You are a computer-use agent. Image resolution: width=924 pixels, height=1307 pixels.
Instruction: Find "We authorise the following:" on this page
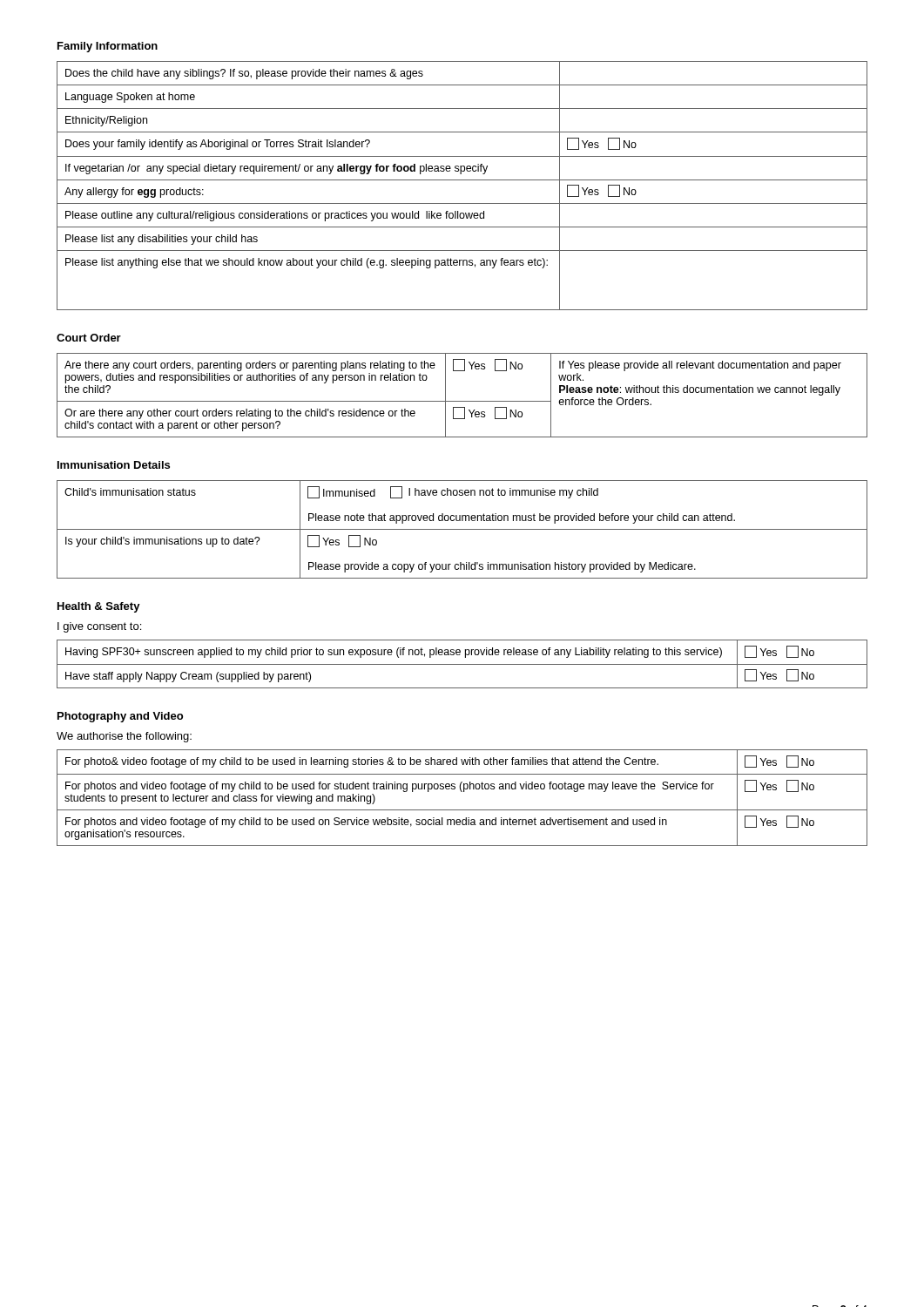click(125, 736)
